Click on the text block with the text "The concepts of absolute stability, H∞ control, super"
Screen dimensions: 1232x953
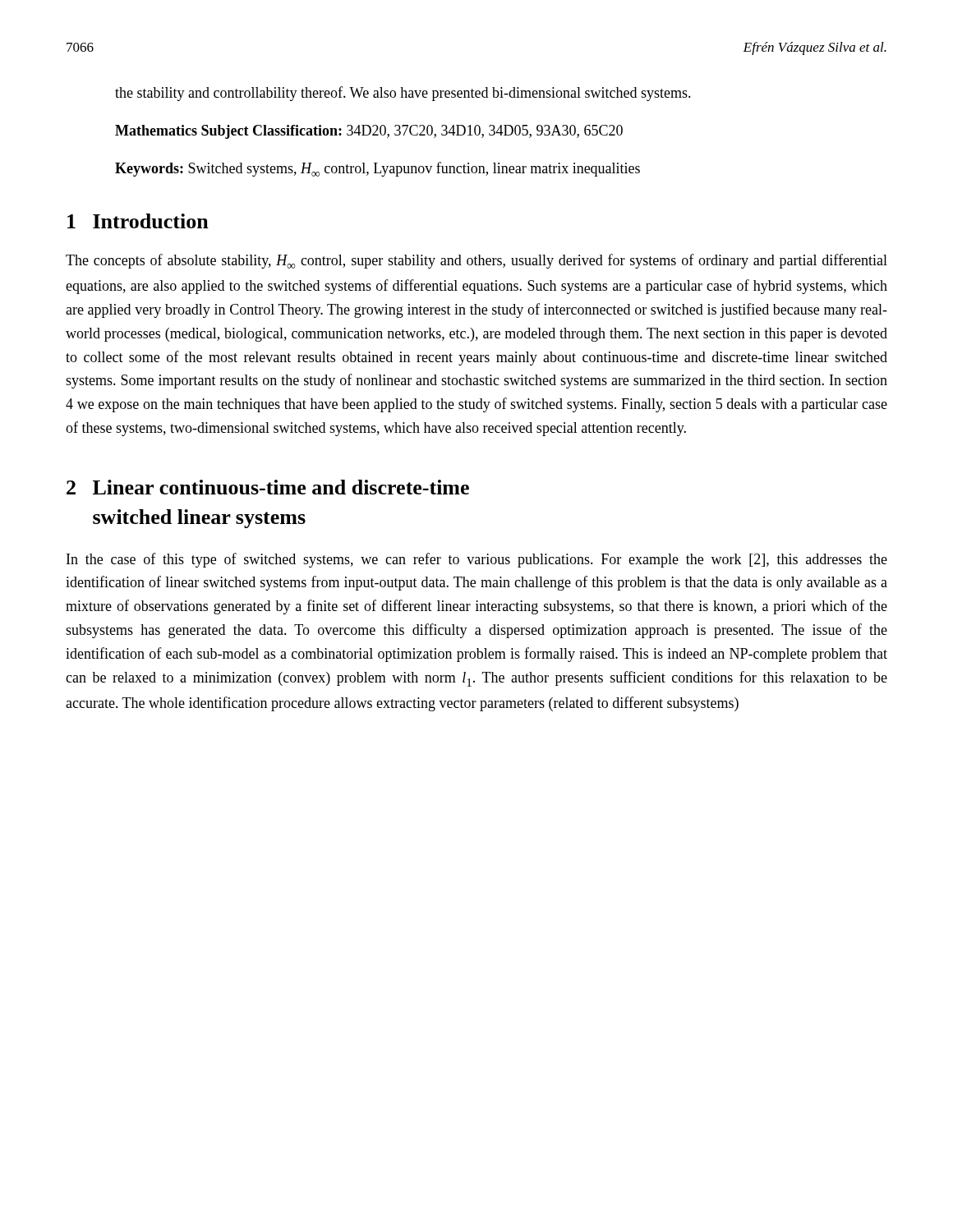tap(476, 344)
